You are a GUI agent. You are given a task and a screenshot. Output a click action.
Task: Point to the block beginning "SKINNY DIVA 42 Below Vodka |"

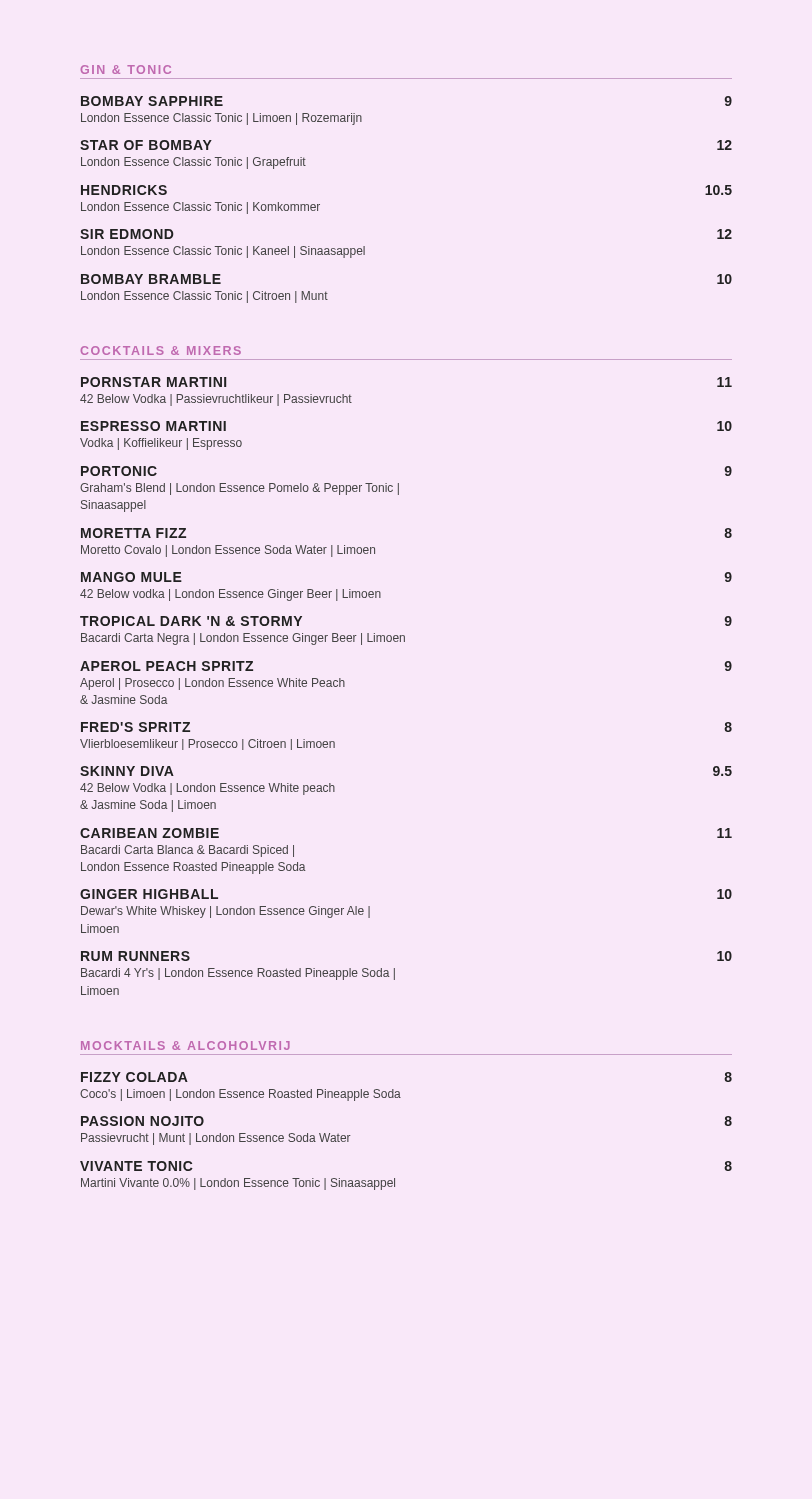tap(130, 771)
